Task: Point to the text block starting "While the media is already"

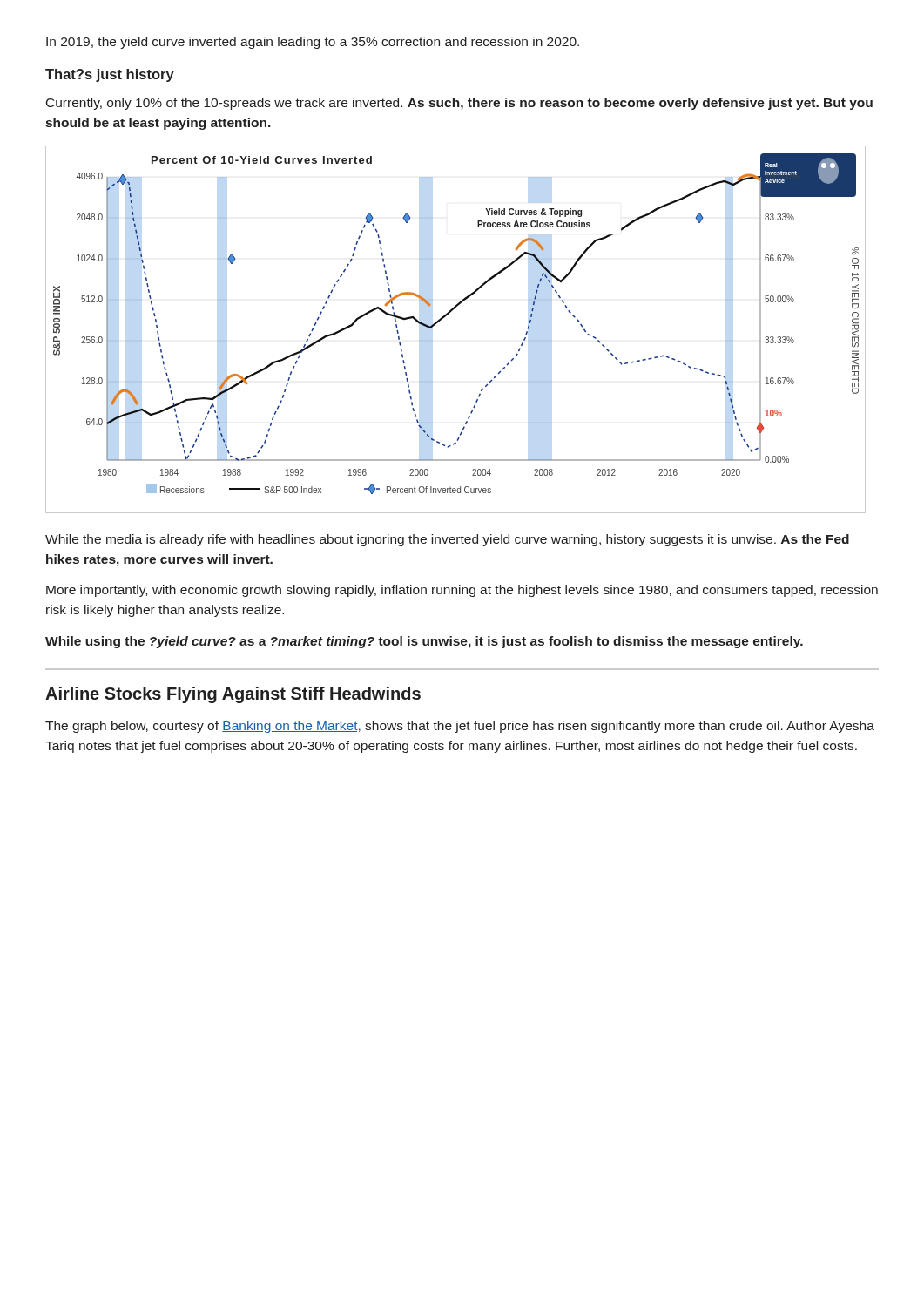Action: pyautogui.click(x=447, y=549)
